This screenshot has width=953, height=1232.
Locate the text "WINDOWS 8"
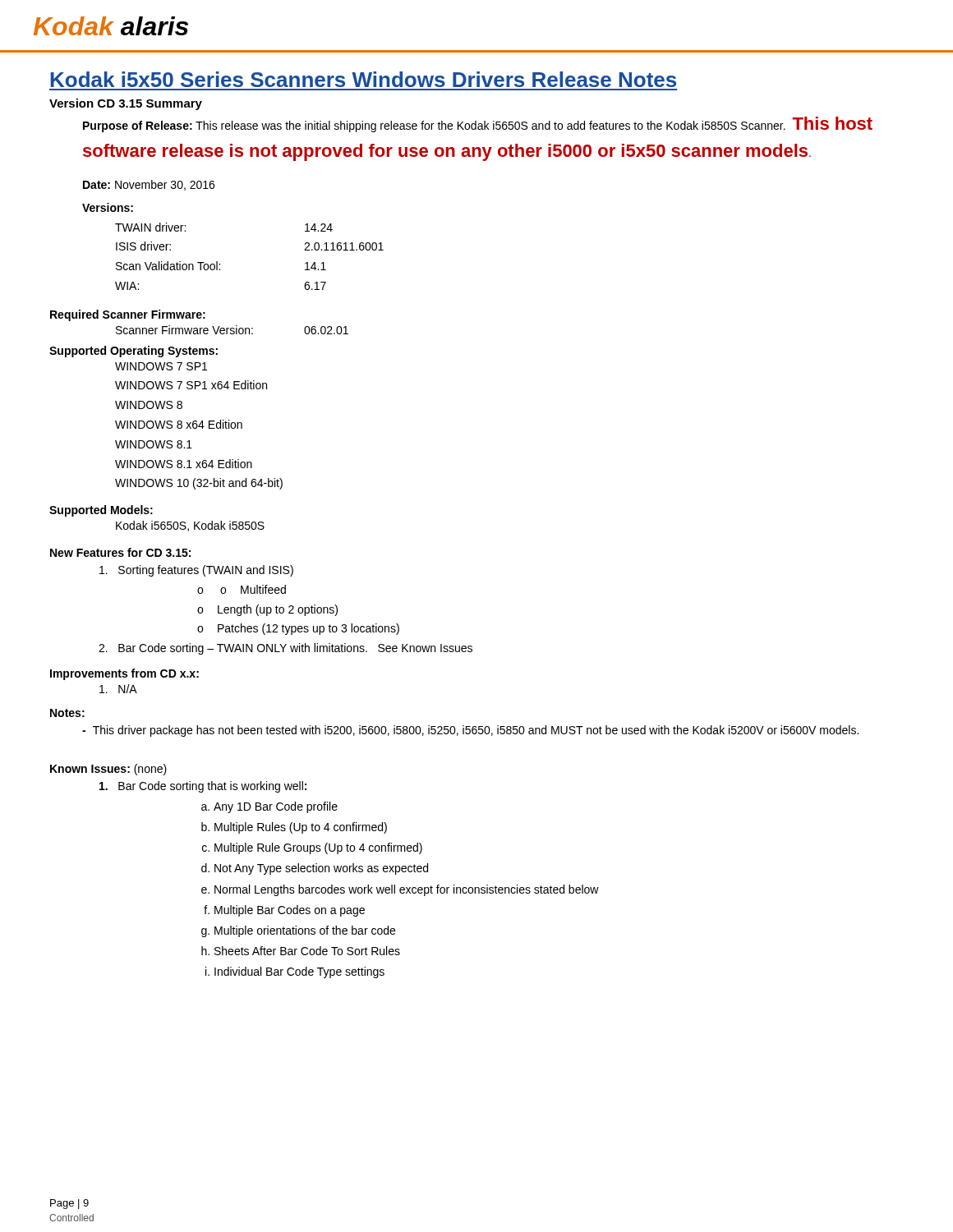[x=149, y=405]
